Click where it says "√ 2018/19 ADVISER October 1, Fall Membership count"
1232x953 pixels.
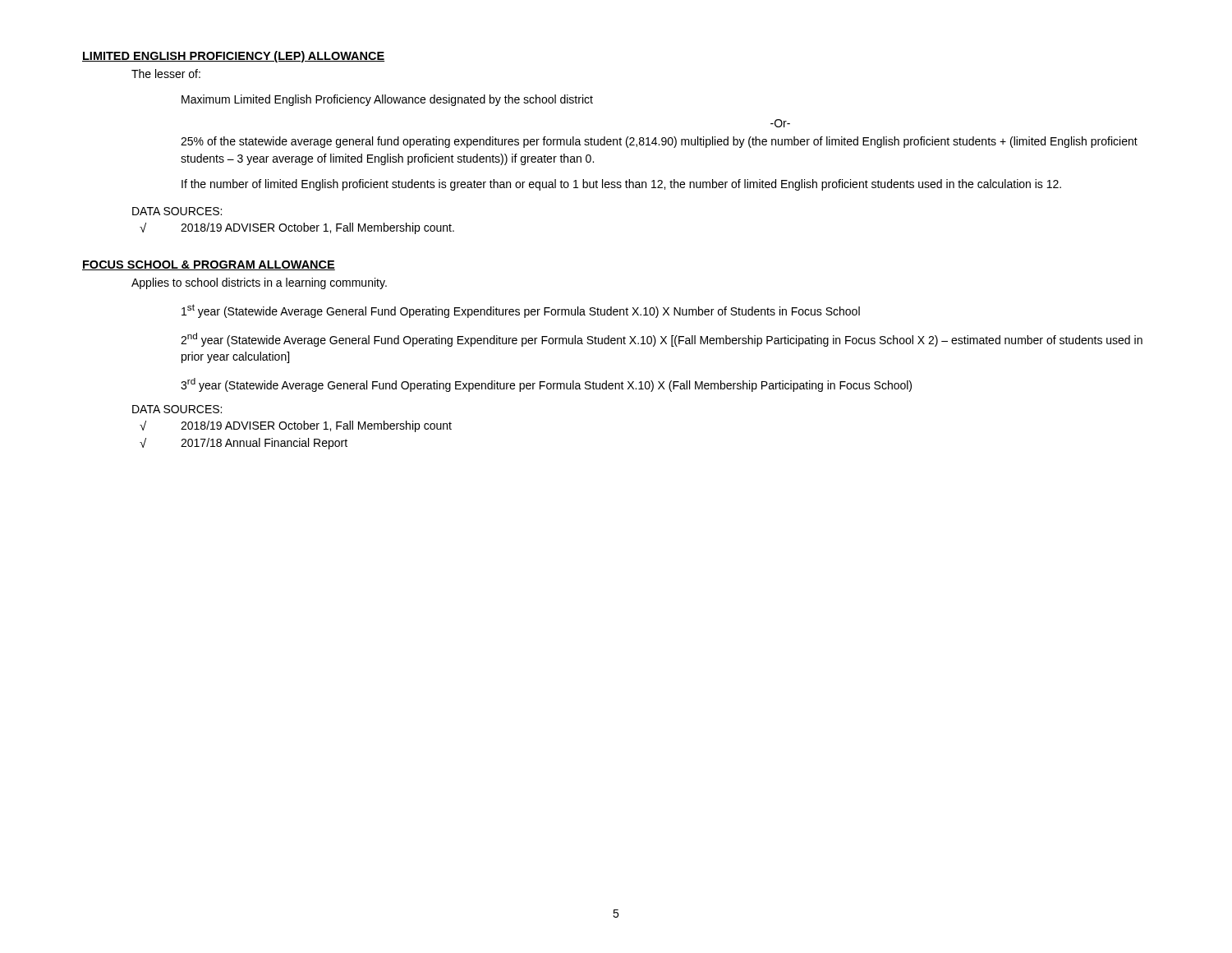click(x=292, y=426)
